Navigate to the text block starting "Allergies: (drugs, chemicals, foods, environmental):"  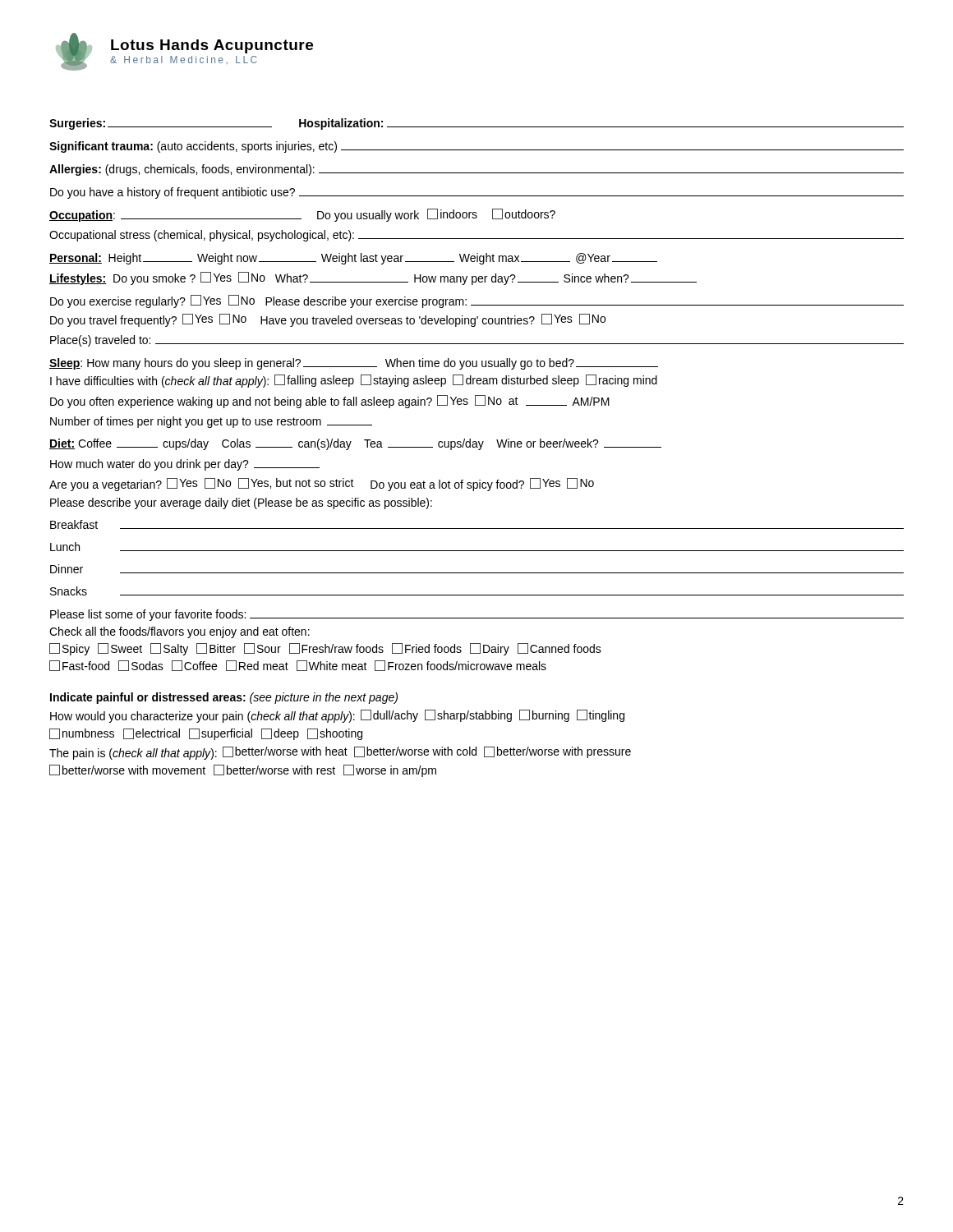pos(476,168)
